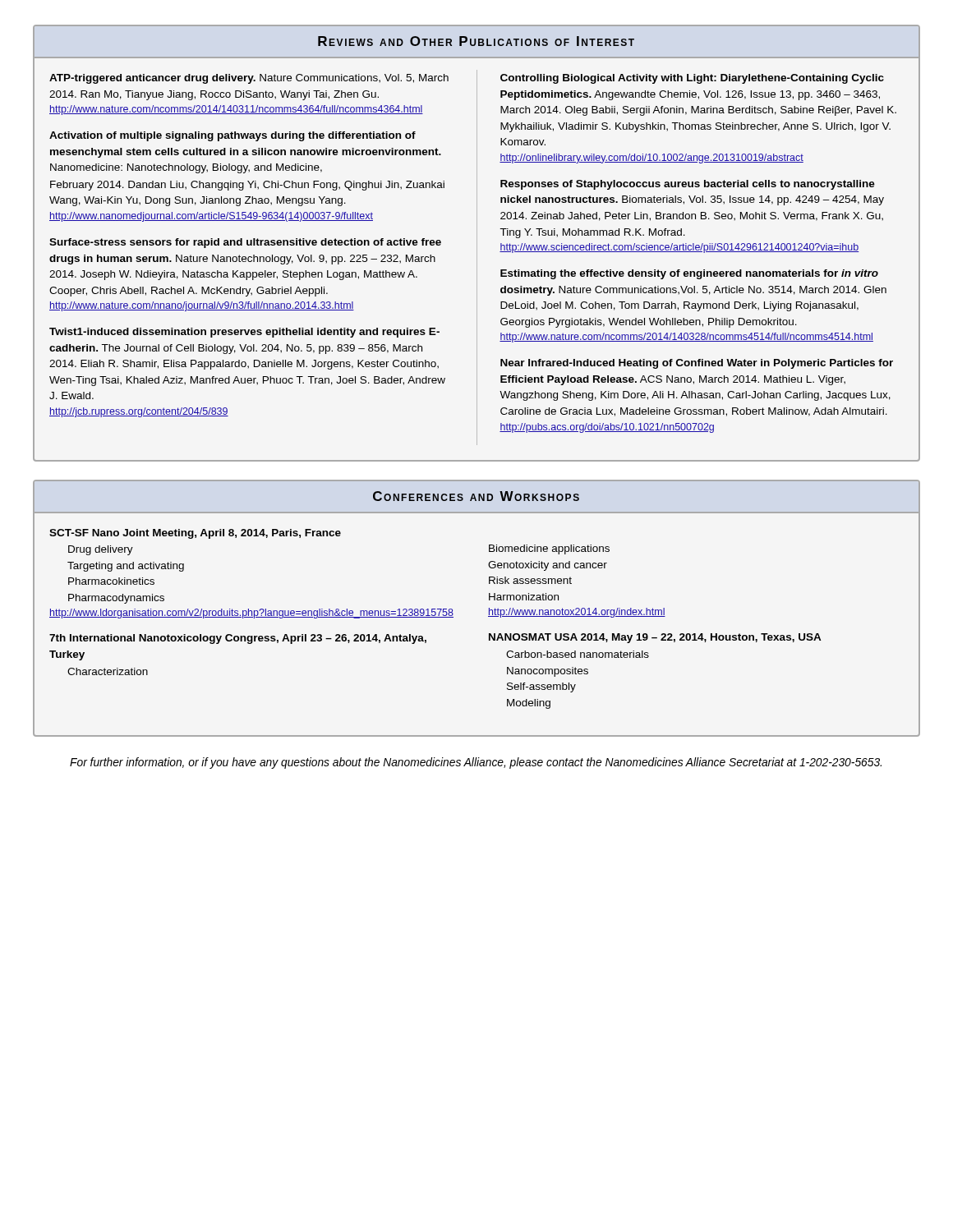Point to the passage starting "Conferences and Workshops"

(x=476, y=496)
